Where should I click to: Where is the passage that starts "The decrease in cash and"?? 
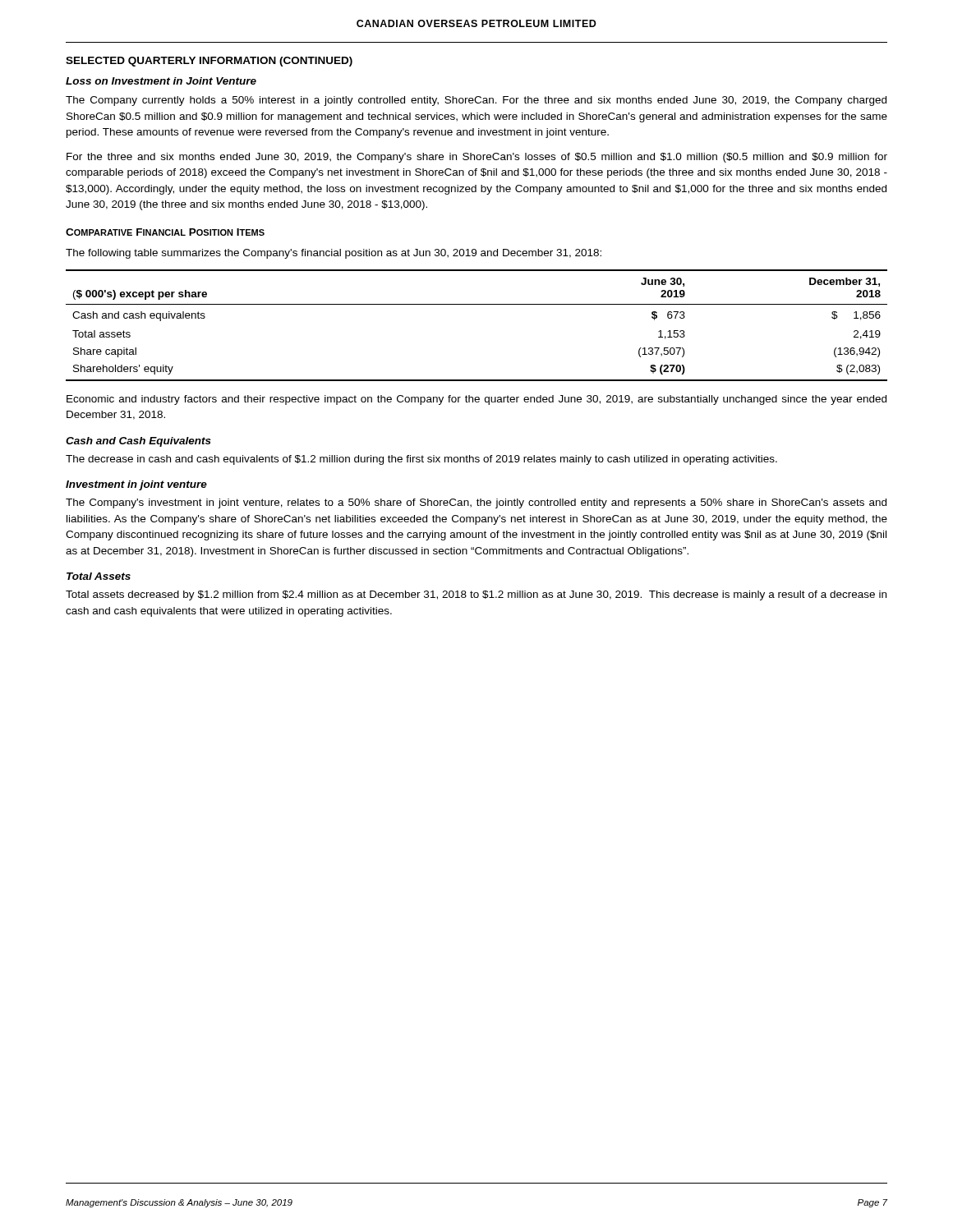422,458
